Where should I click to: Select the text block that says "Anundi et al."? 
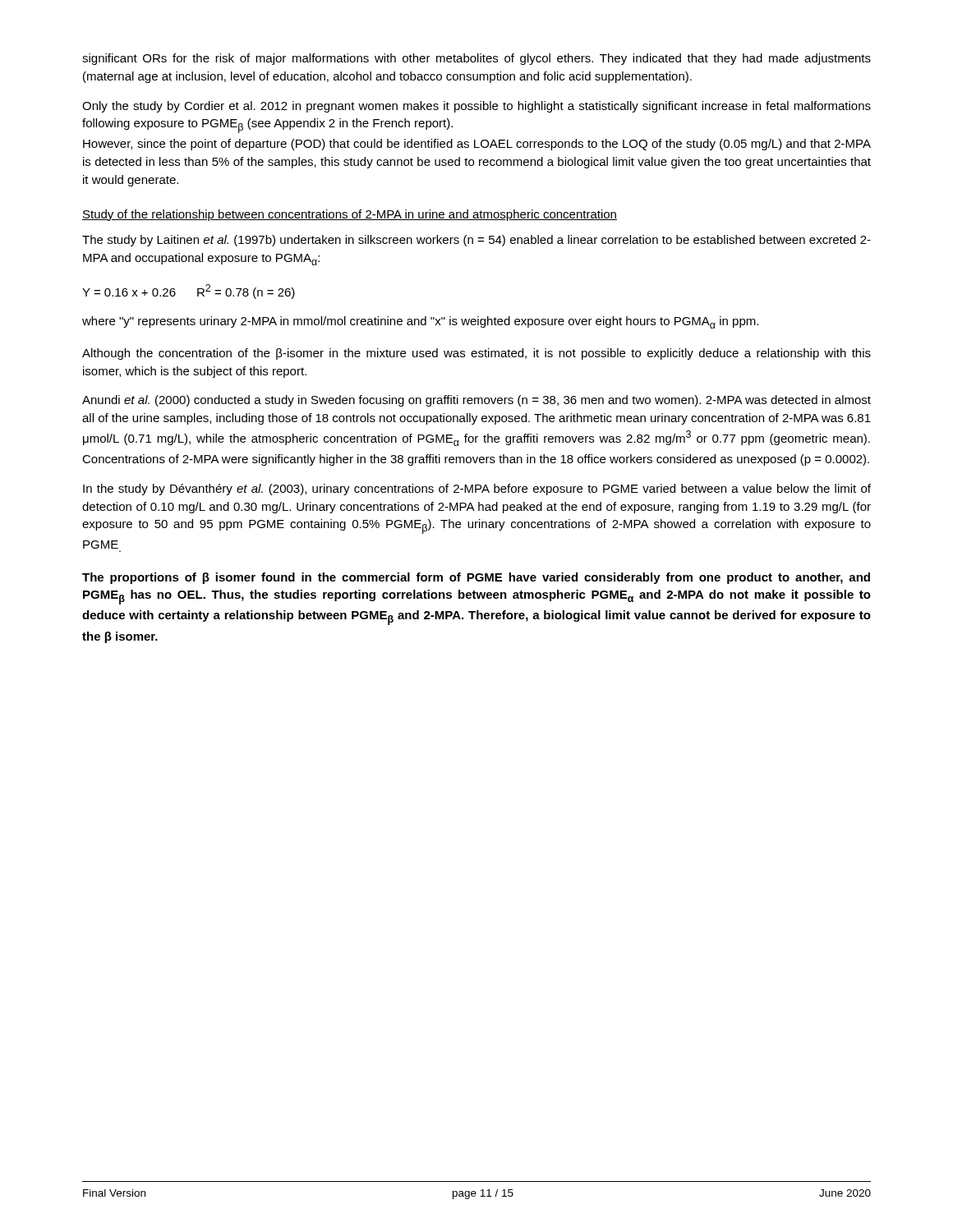click(x=476, y=429)
